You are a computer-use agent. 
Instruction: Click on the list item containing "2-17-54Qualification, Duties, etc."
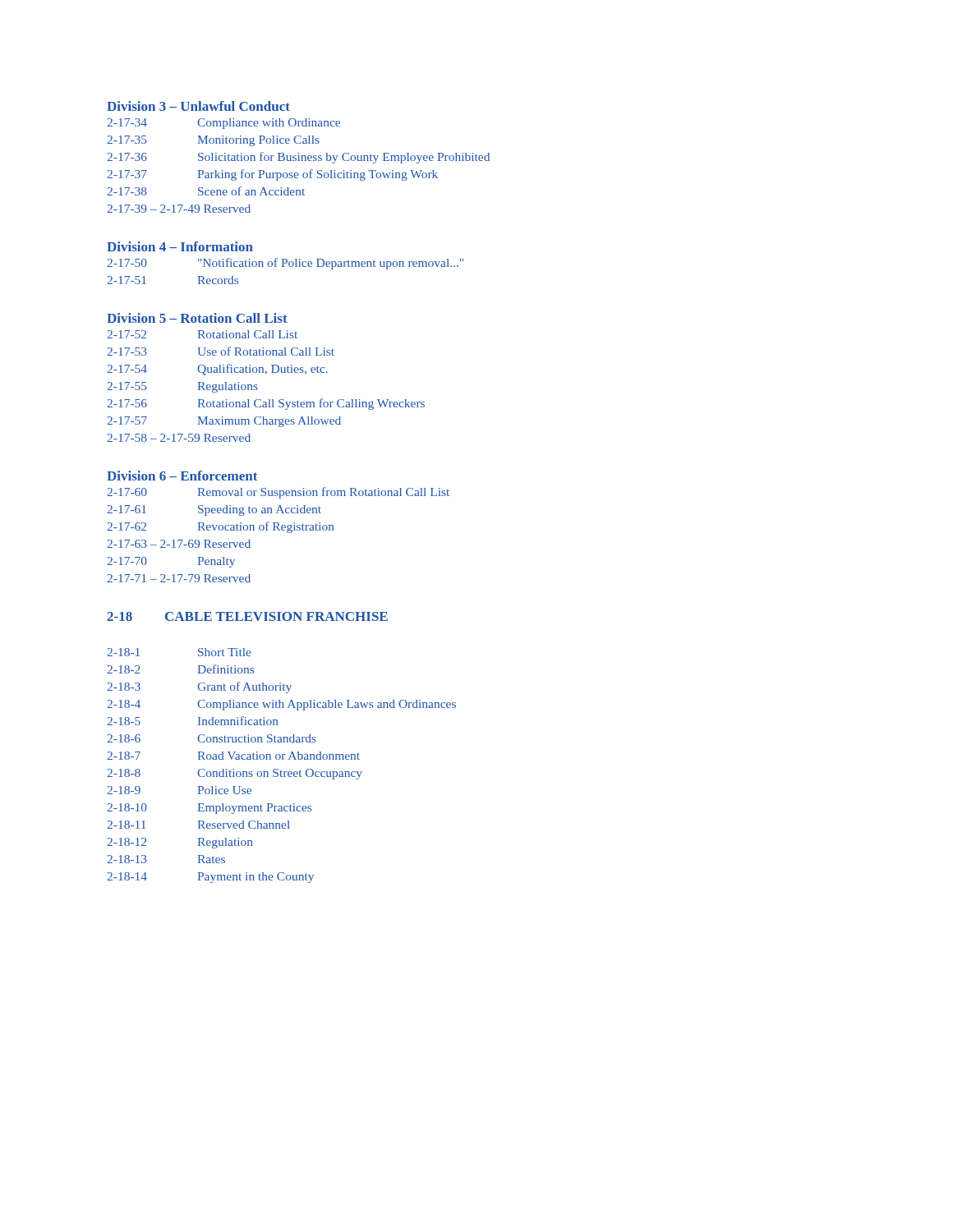pyautogui.click(x=218, y=369)
